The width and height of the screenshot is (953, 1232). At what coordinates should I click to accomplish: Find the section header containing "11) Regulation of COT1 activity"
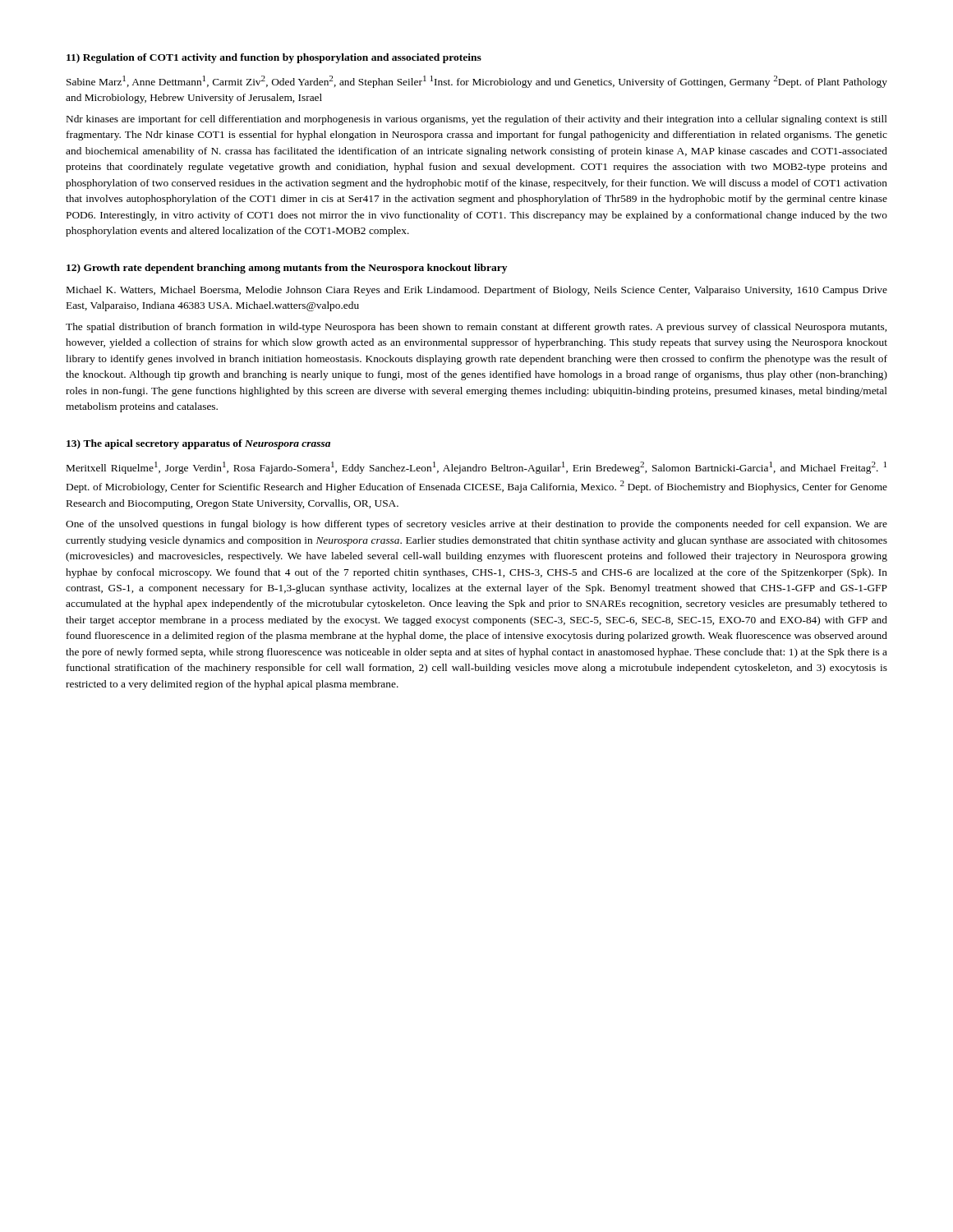273,57
